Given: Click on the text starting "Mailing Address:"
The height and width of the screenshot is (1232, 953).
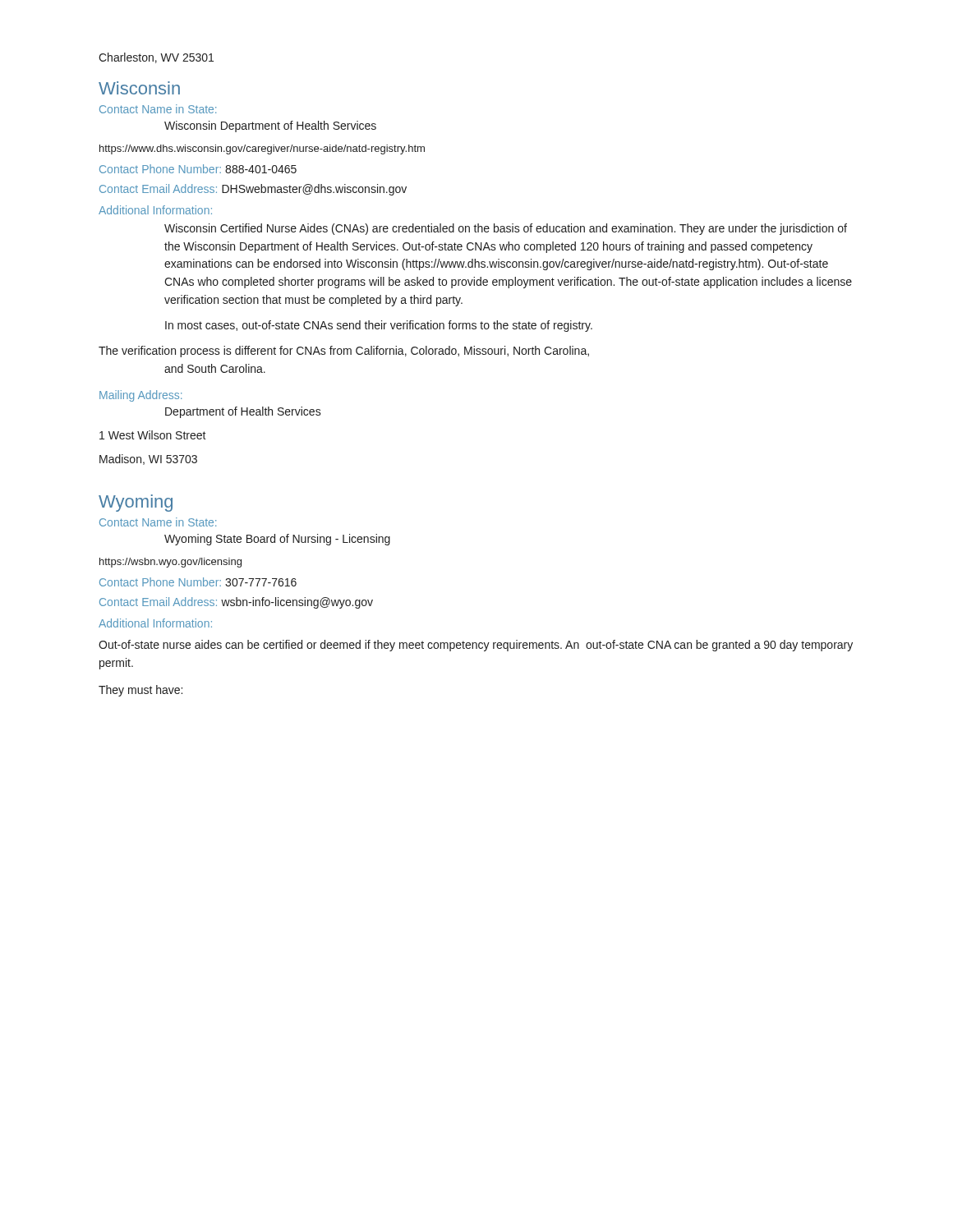Looking at the screenshot, I should (141, 395).
